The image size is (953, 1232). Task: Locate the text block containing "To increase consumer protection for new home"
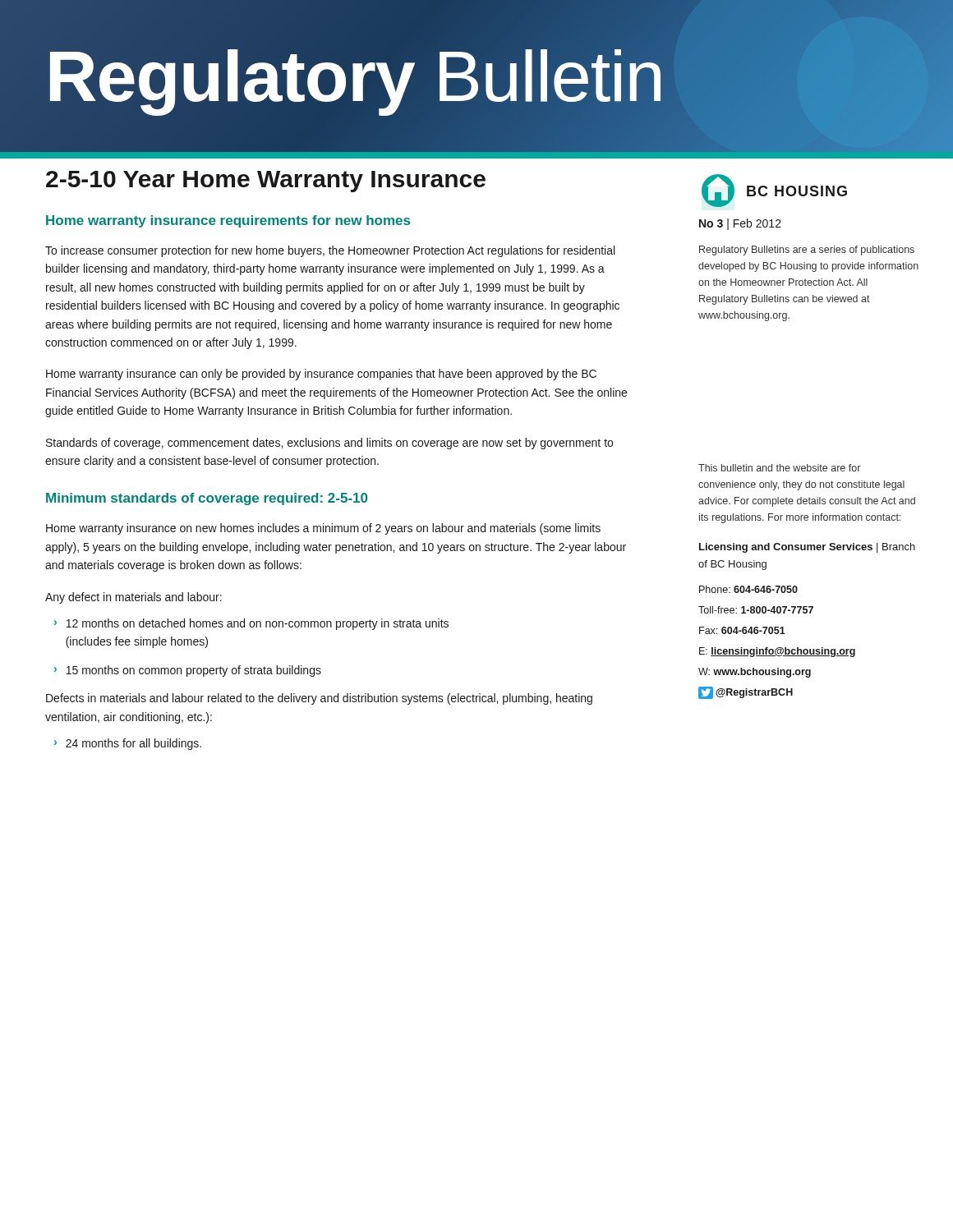click(x=333, y=297)
